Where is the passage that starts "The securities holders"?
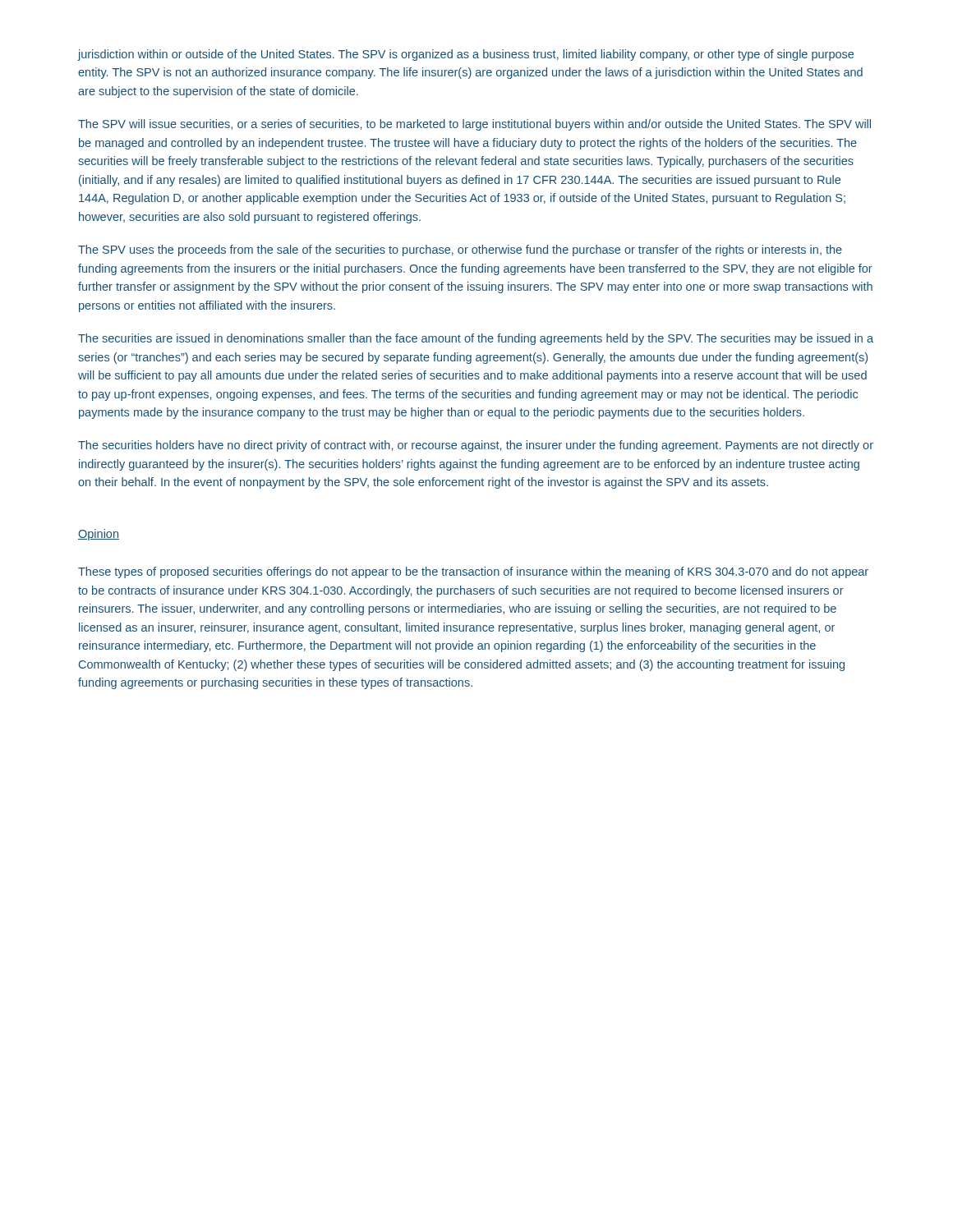 pos(476,464)
